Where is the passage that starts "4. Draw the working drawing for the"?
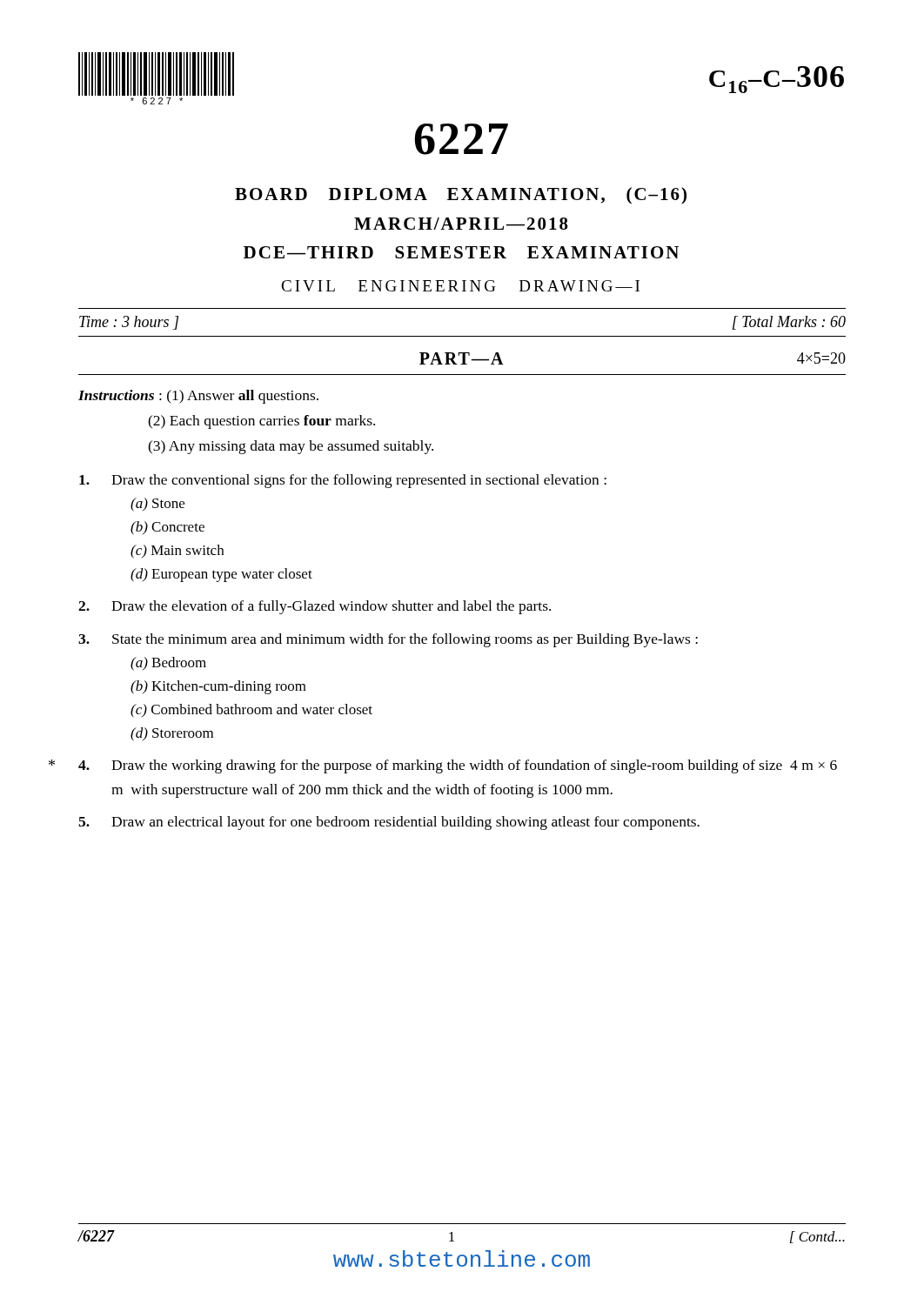The height and width of the screenshot is (1305, 924). tap(462, 777)
